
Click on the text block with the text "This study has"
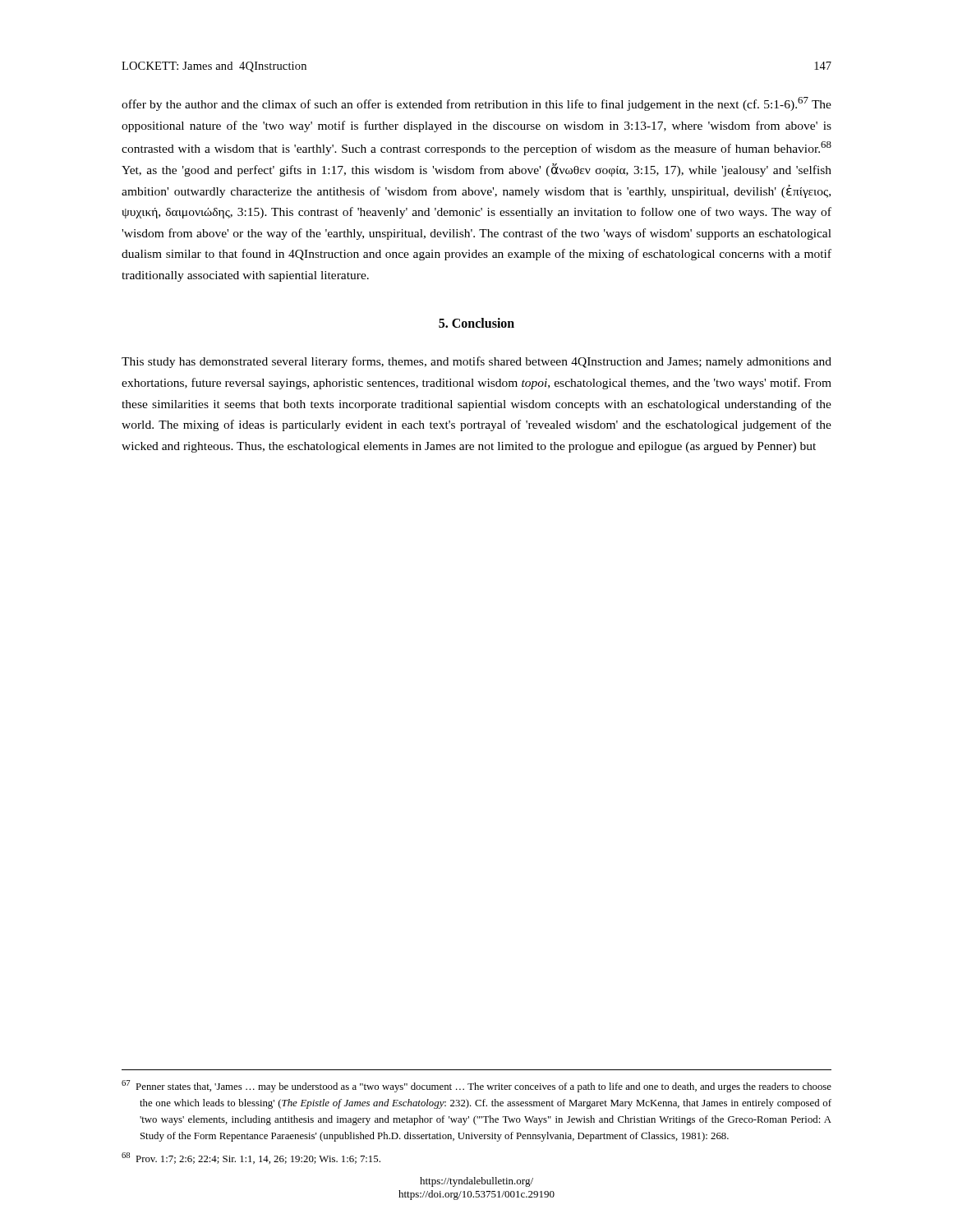click(476, 403)
